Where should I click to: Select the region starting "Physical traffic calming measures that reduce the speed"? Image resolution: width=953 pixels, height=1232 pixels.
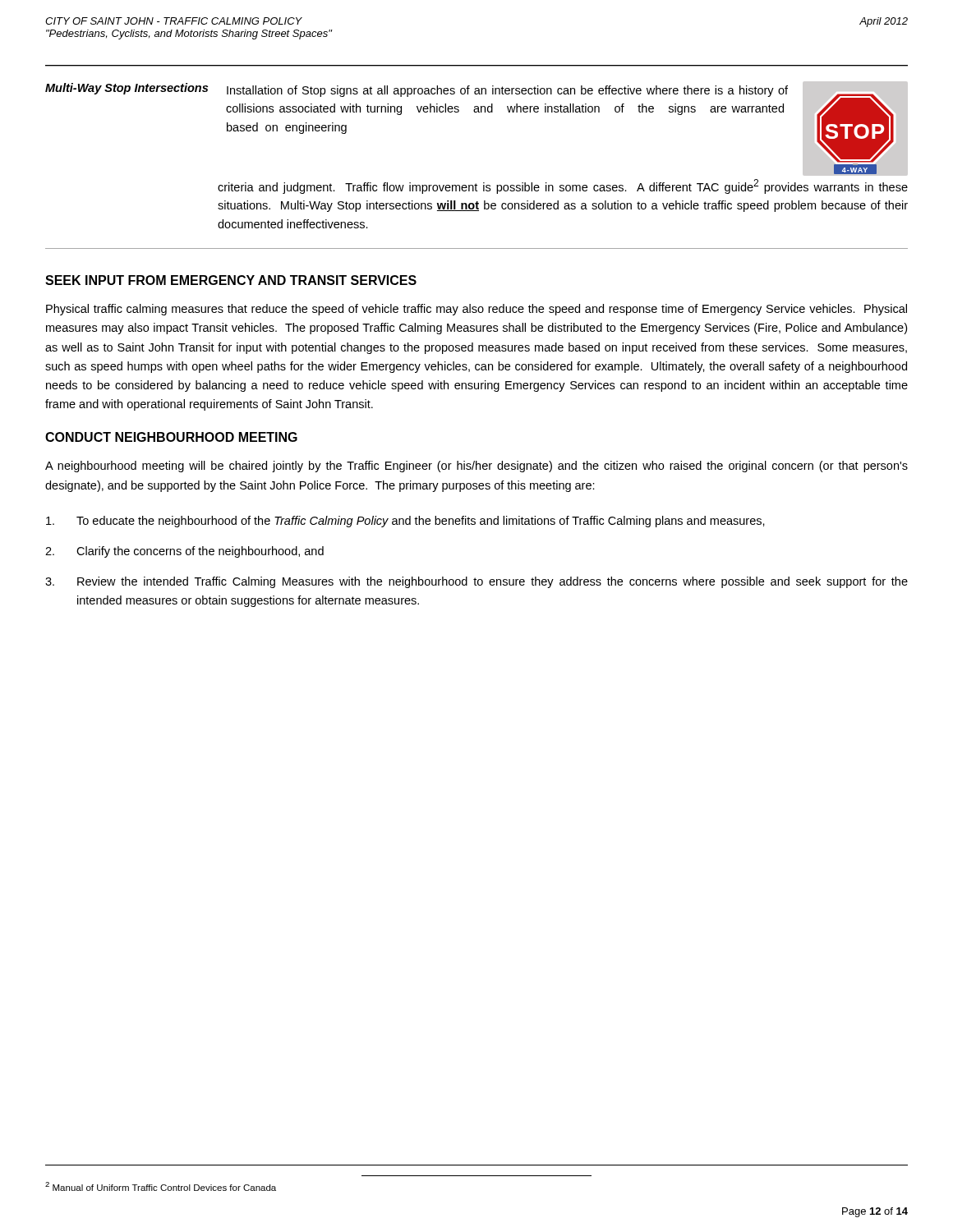(x=476, y=357)
